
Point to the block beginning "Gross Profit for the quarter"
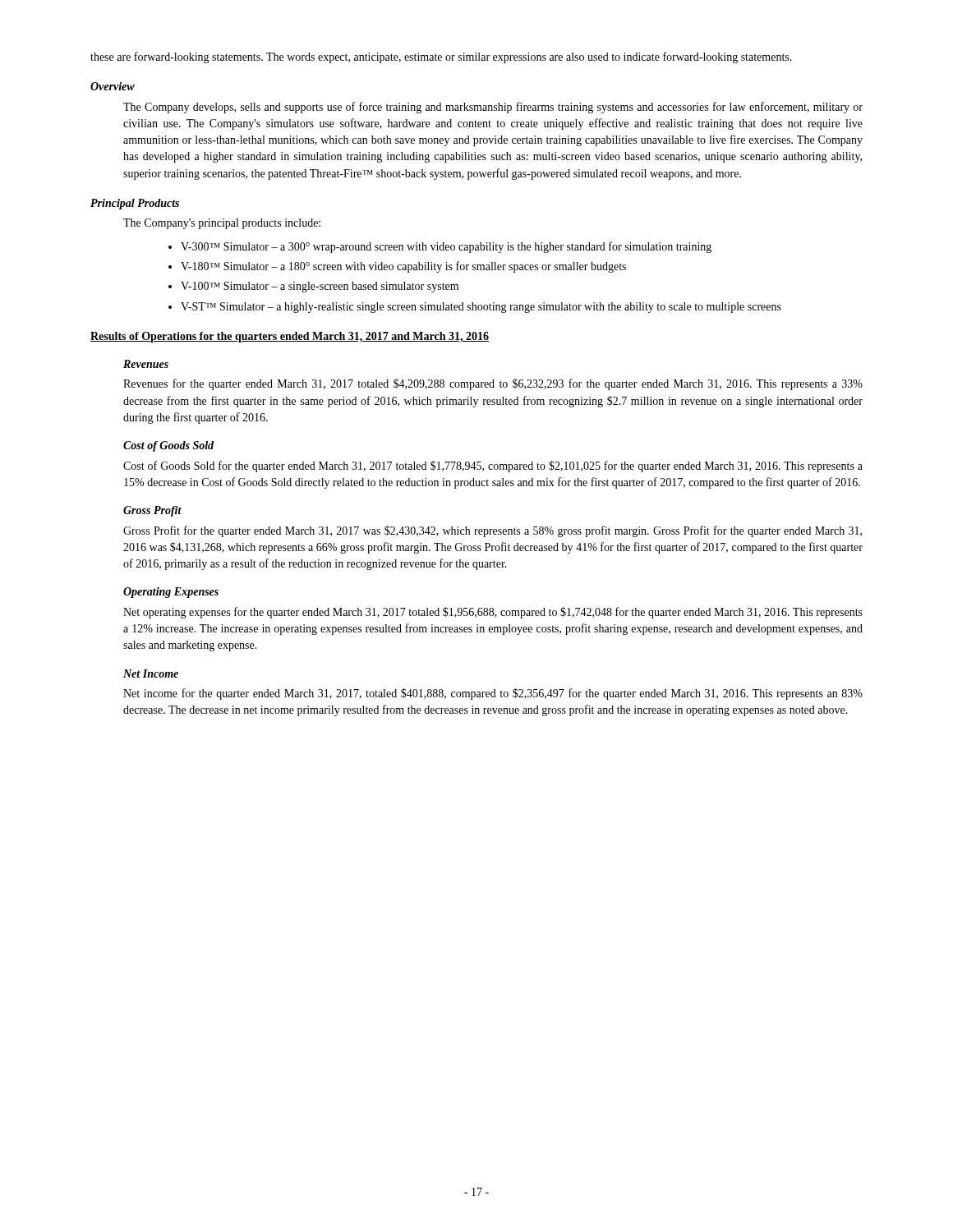493,548
